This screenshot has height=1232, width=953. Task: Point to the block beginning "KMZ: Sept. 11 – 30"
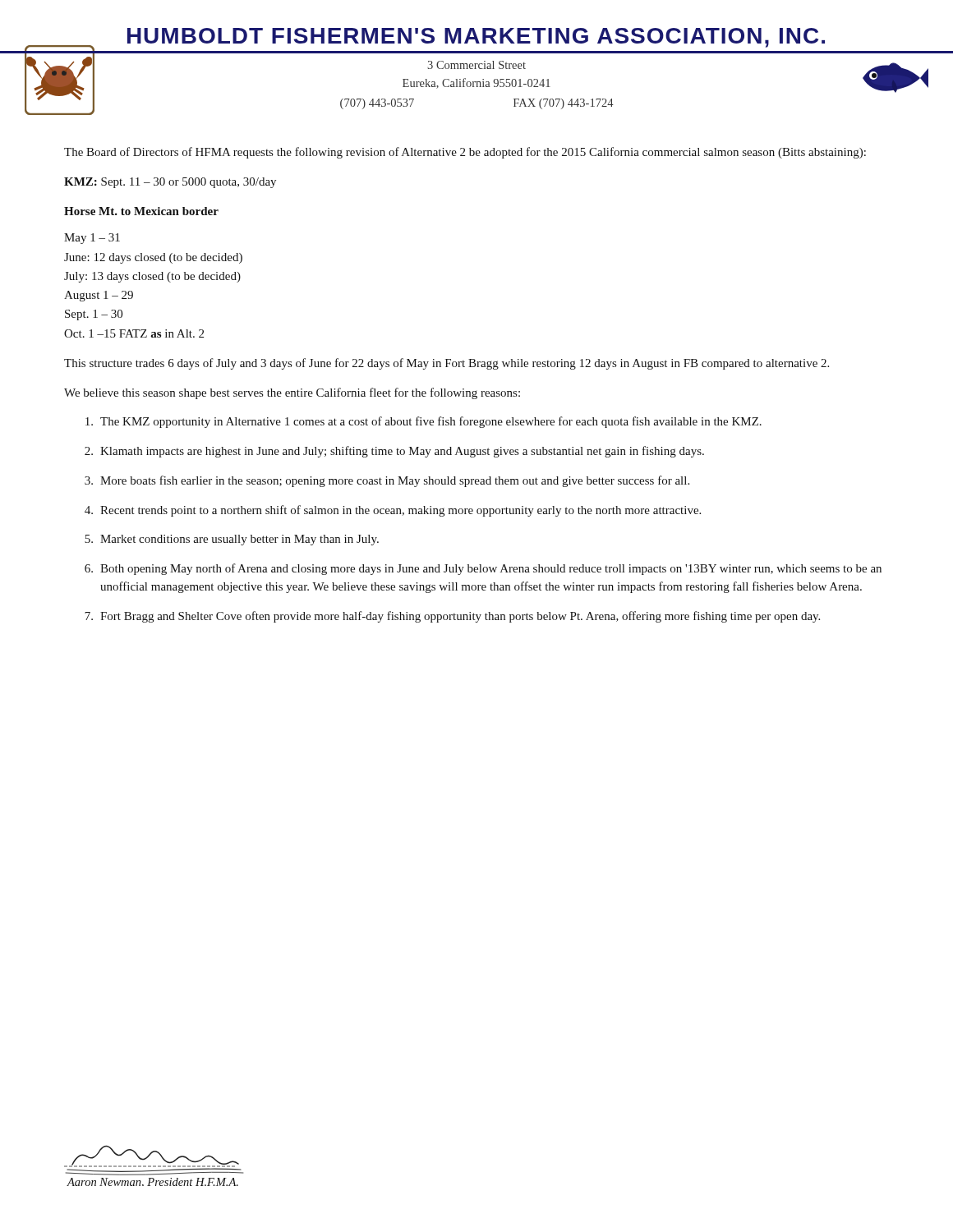[x=170, y=181]
